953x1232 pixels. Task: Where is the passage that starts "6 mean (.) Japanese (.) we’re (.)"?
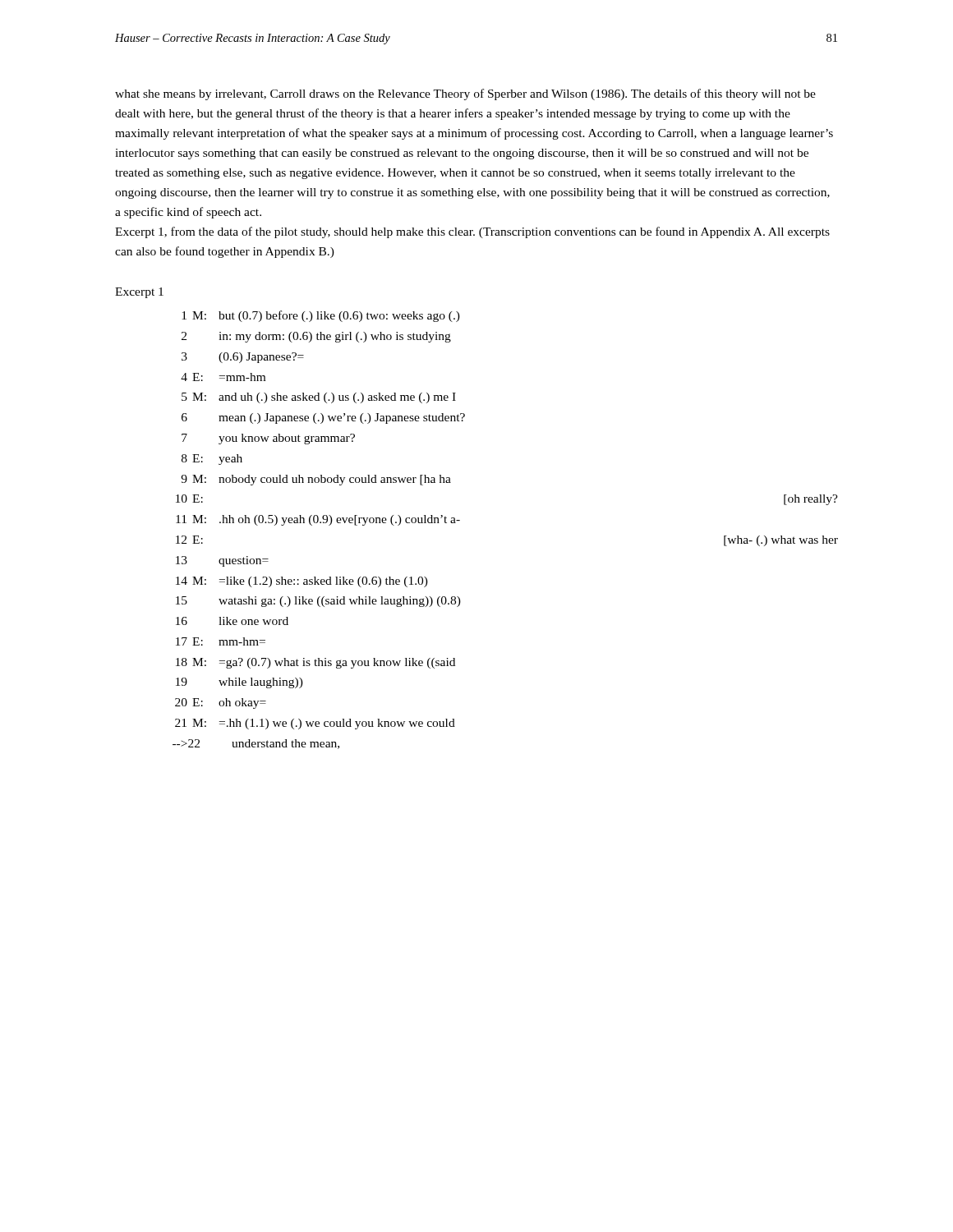[323, 418]
